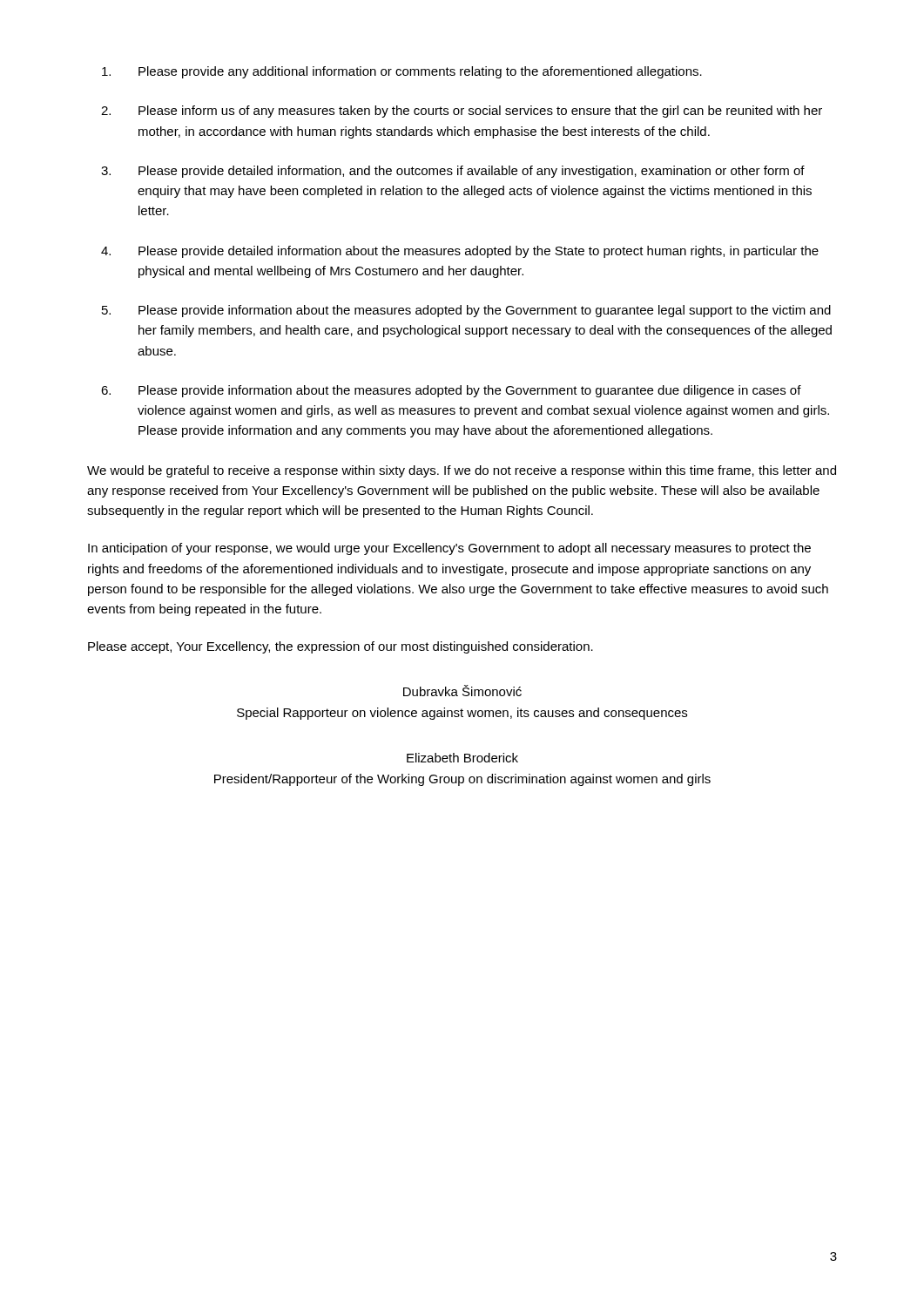Image resolution: width=924 pixels, height=1307 pixels.
Task: Find the text block that says "We would be grateful to receive"
Action: (462, 490)
